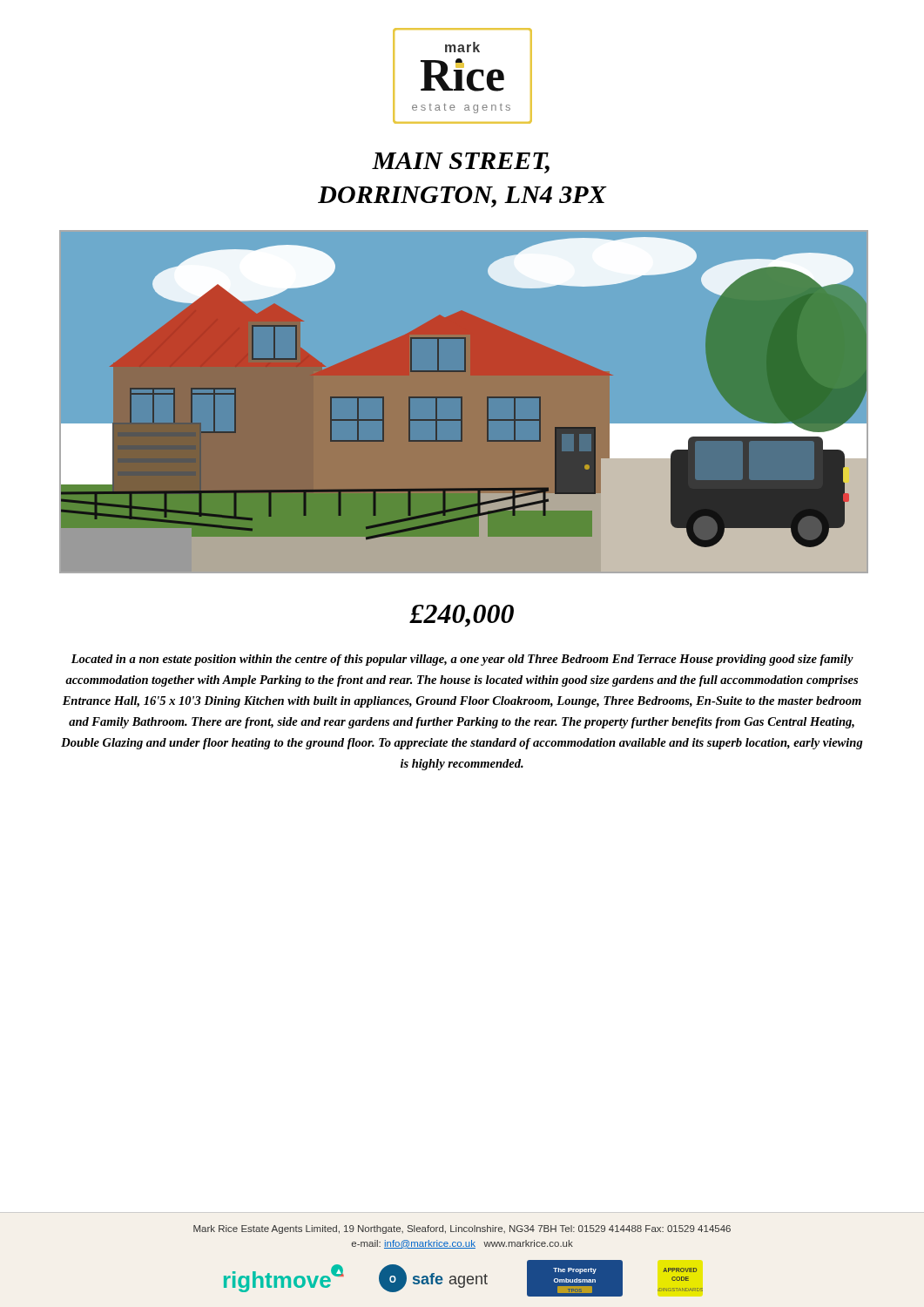Screen dimensions: 1307x924
Task: Click on the title that says "MAIN STREET,DORRINGTON, LN4 3PX"
Action: pos(462,177)
